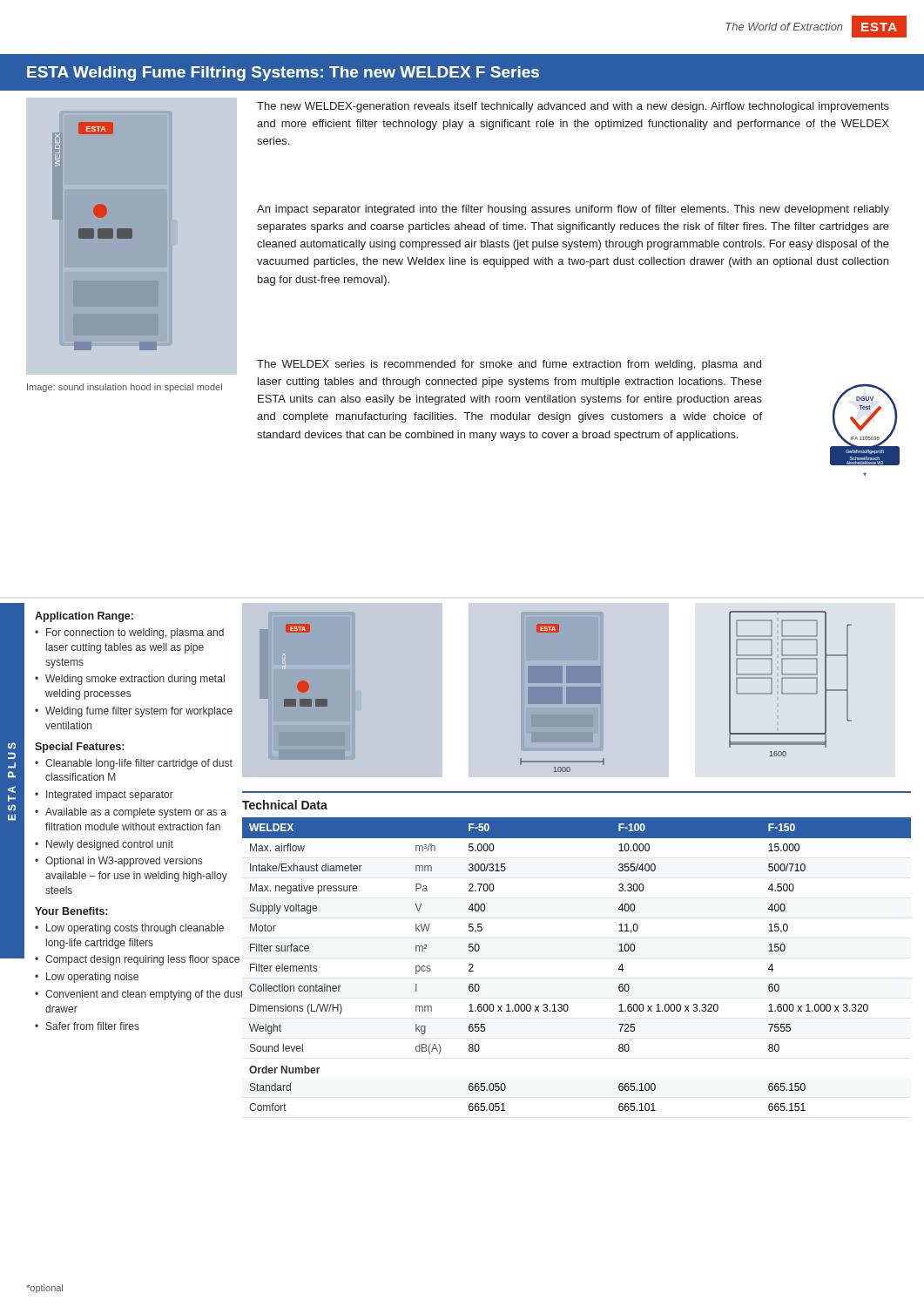
Task: Click on the block starting "• Low operating costs through cleanable long-life"
Action: click(130, 935)
